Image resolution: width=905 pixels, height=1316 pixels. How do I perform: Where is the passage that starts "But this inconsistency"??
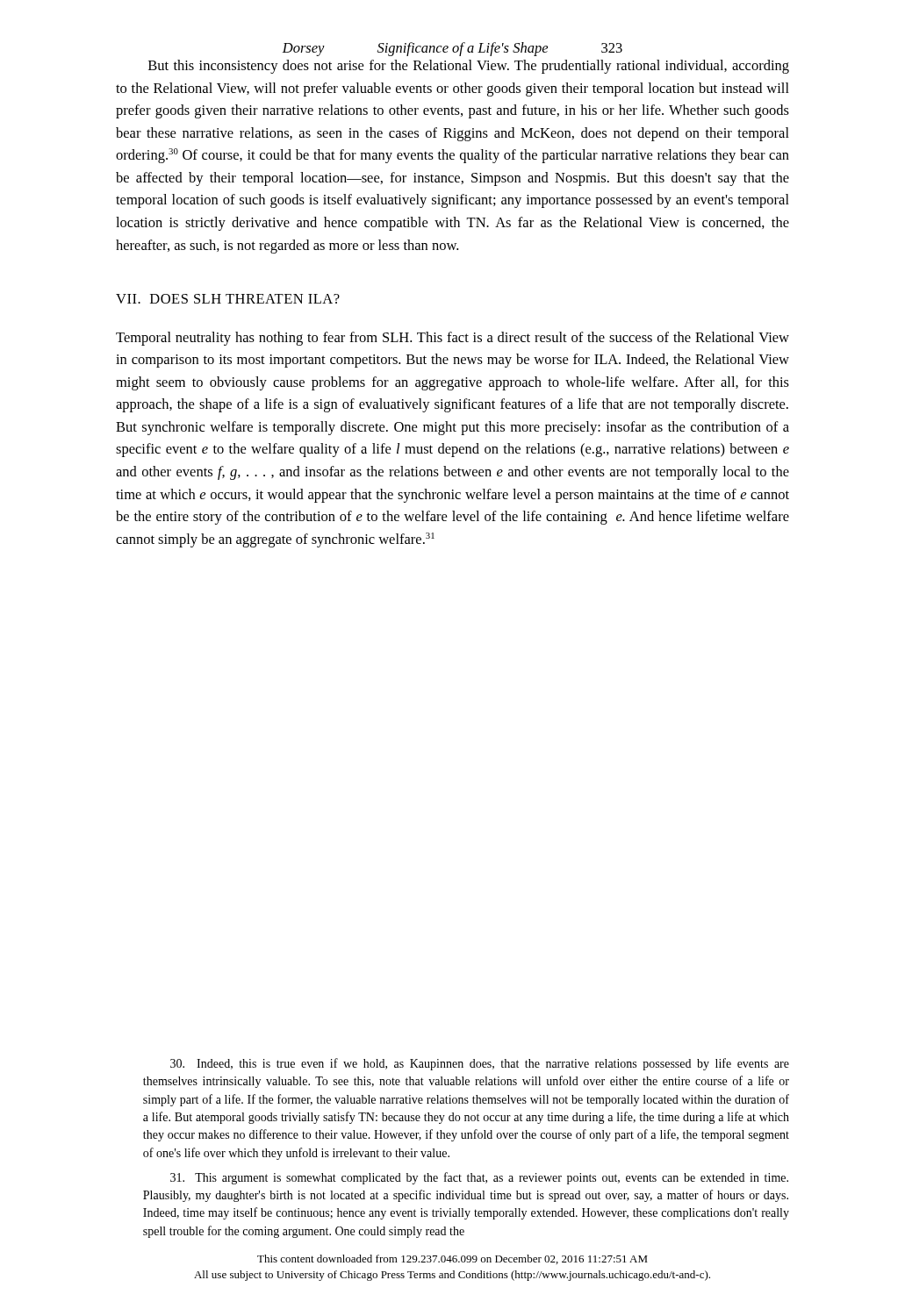[452, 155]
